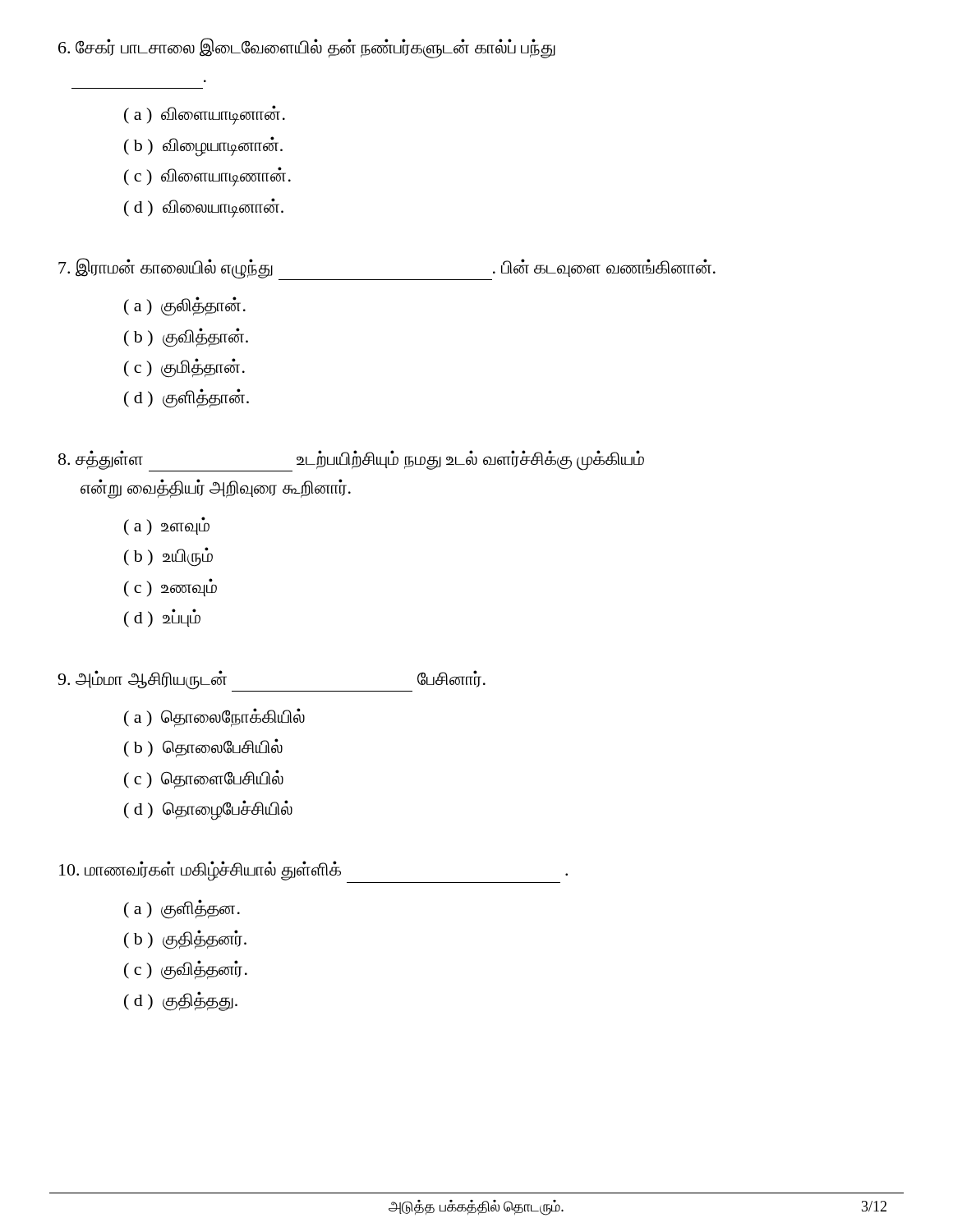Viewport: 953px width, 1232px height.
Task: Find the block starting "( a ) குலித்தான்."
Action: pyautogui.click(x=185, y=305)
